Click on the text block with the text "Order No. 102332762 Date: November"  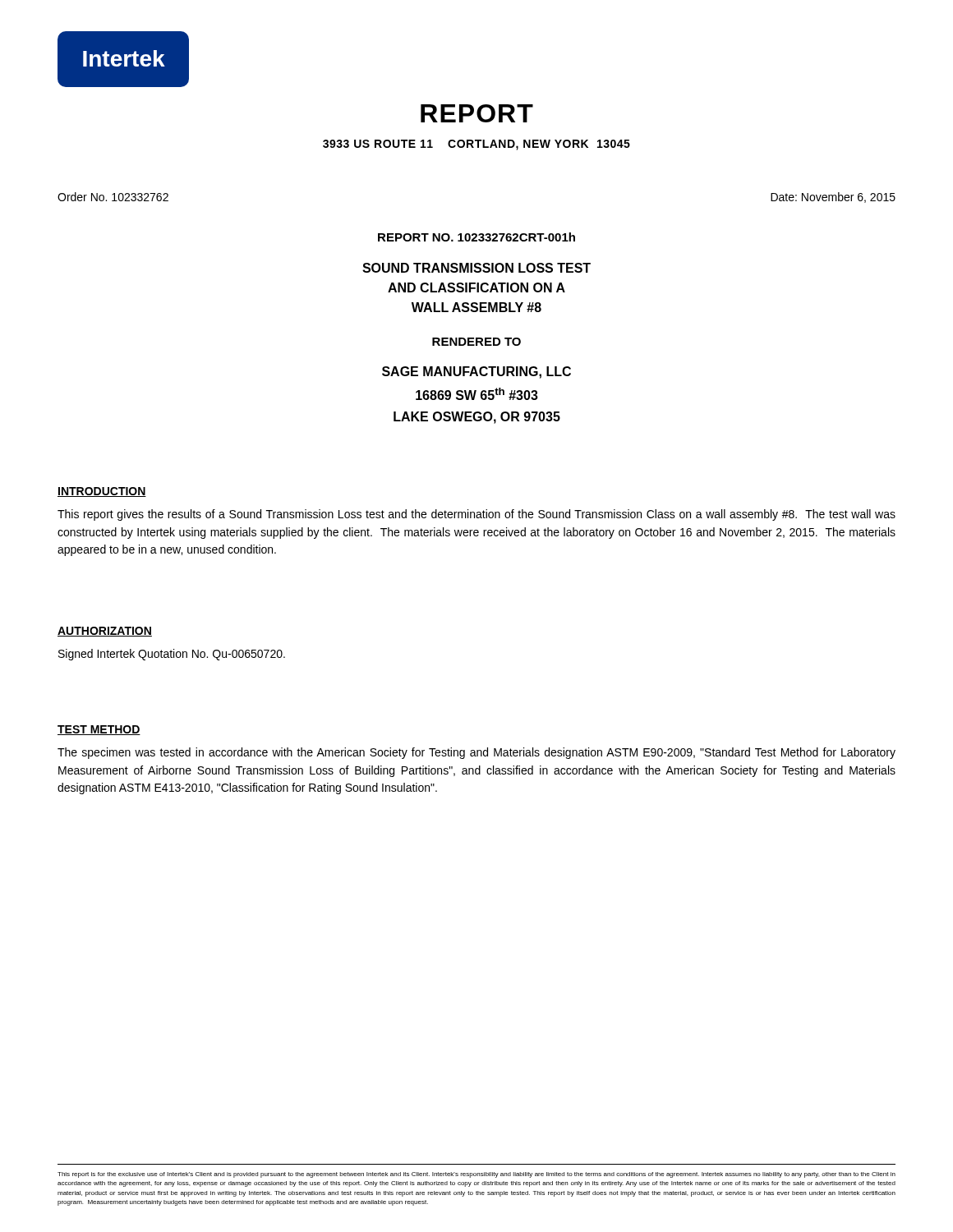click(115, 198)
